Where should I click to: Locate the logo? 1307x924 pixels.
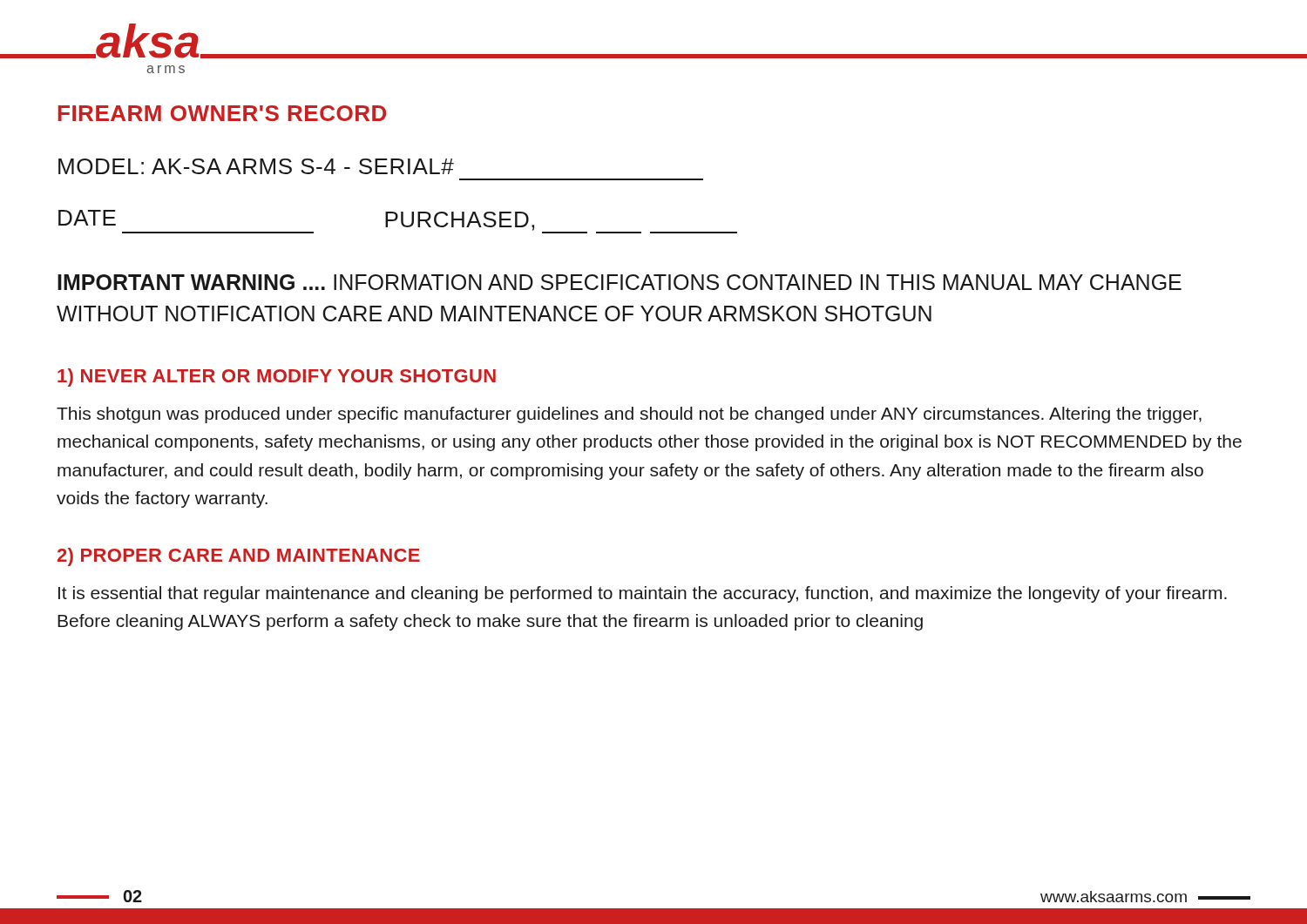(x=654, y=44)
